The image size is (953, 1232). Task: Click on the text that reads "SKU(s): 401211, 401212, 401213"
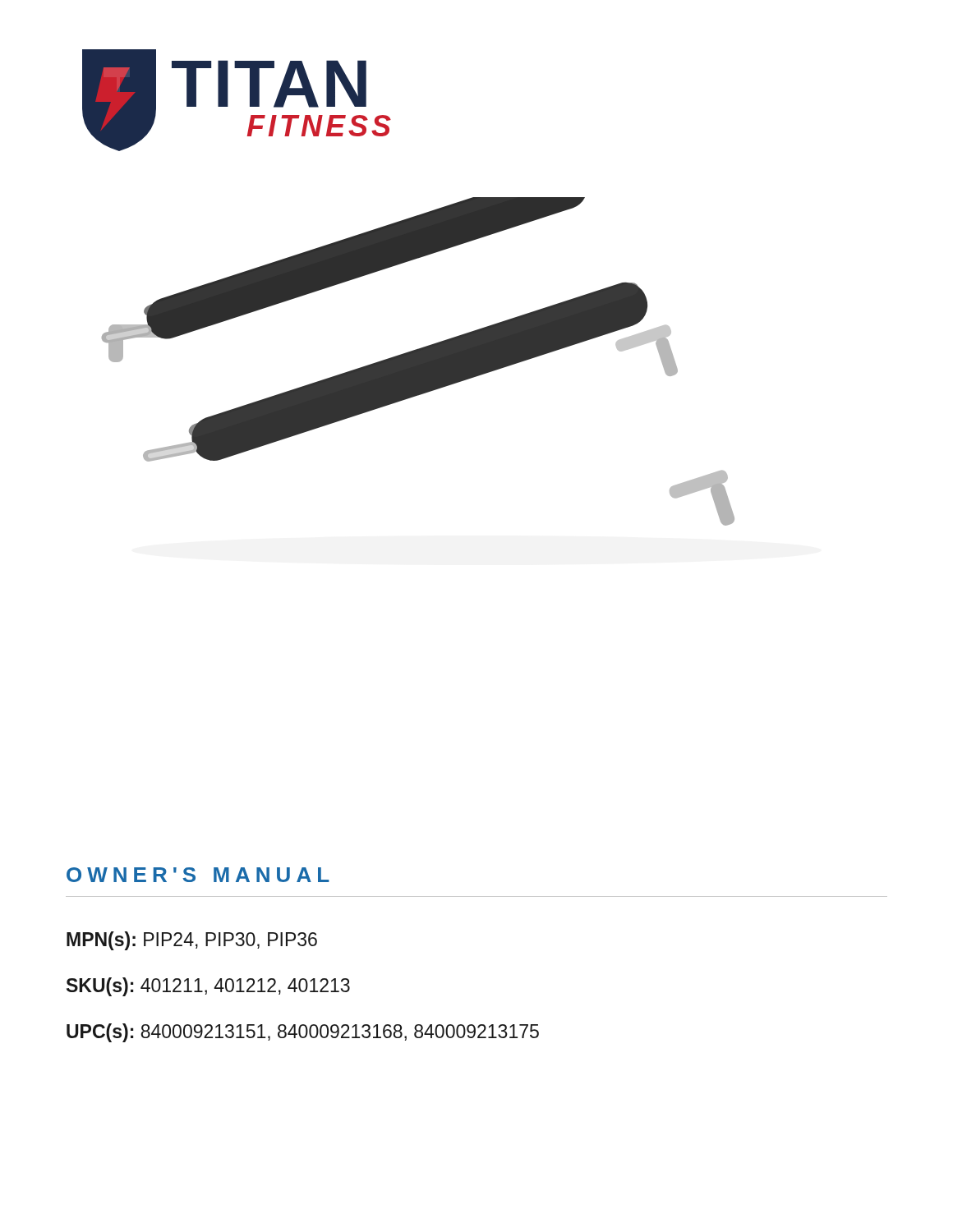coord(208,986)
